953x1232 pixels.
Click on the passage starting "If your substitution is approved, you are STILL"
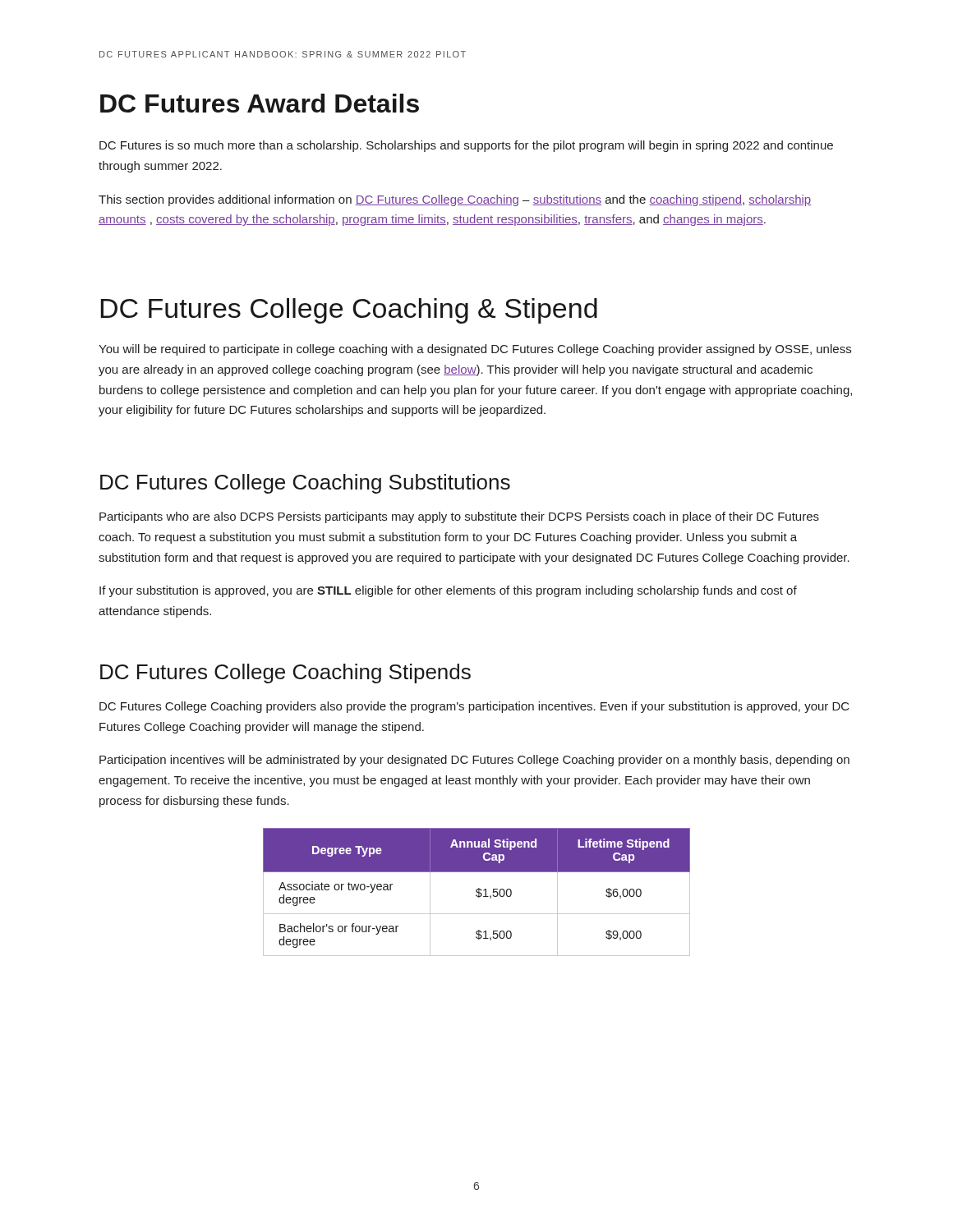(x=448, y=600)
